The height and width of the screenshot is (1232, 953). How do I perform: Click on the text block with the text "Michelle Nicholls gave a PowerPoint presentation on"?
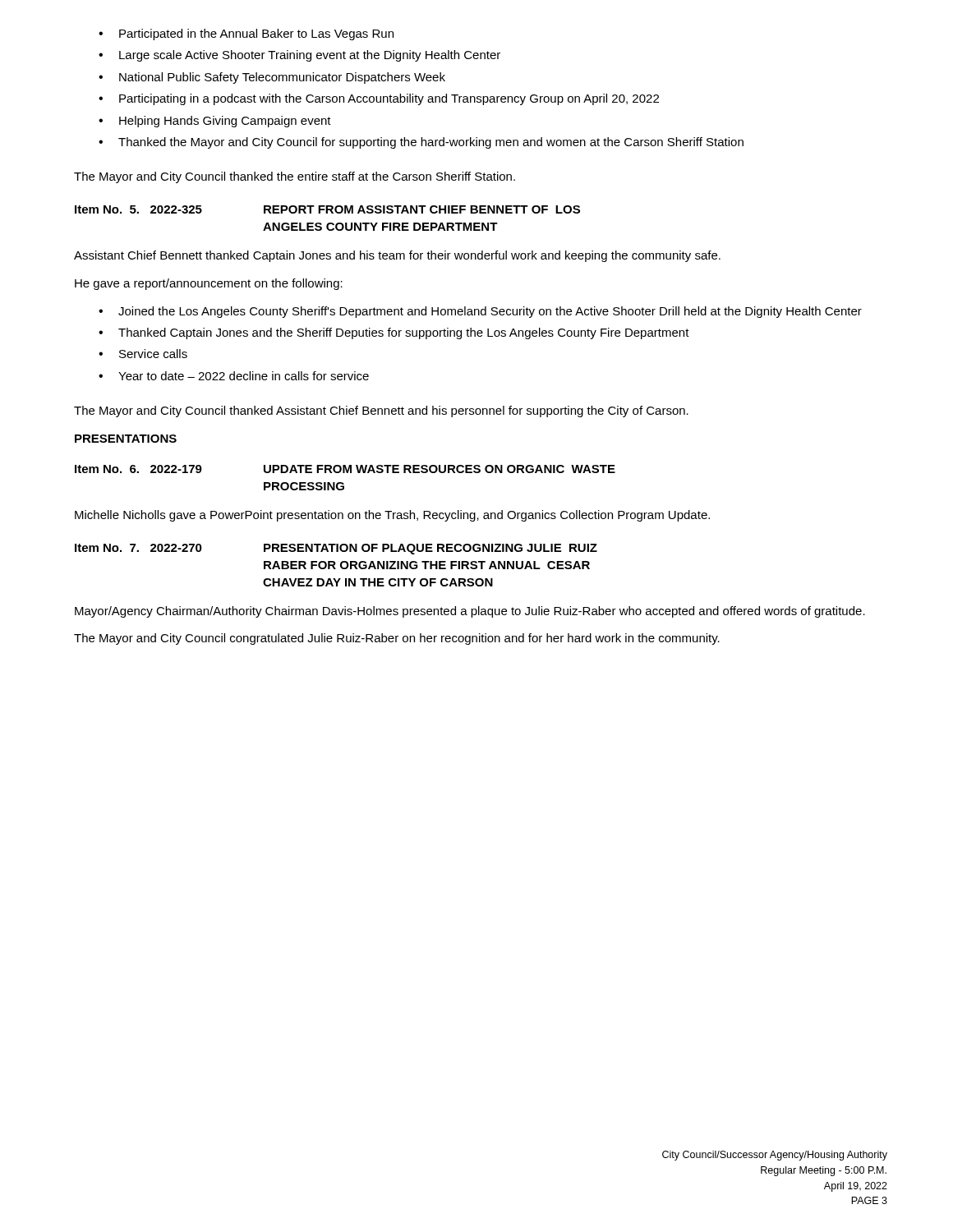point(392,514)
